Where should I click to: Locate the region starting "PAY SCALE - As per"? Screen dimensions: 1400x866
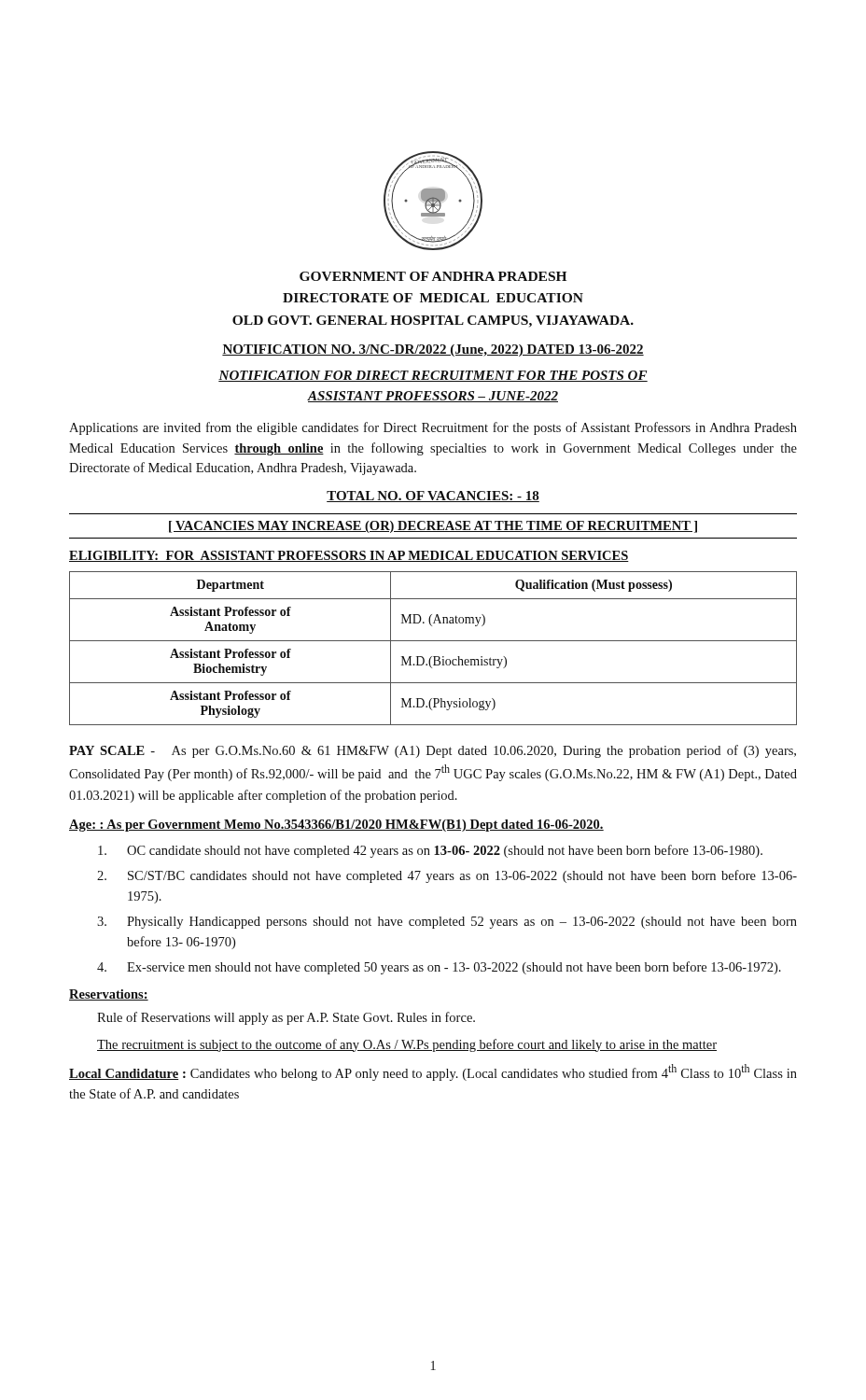coord(433,773)
